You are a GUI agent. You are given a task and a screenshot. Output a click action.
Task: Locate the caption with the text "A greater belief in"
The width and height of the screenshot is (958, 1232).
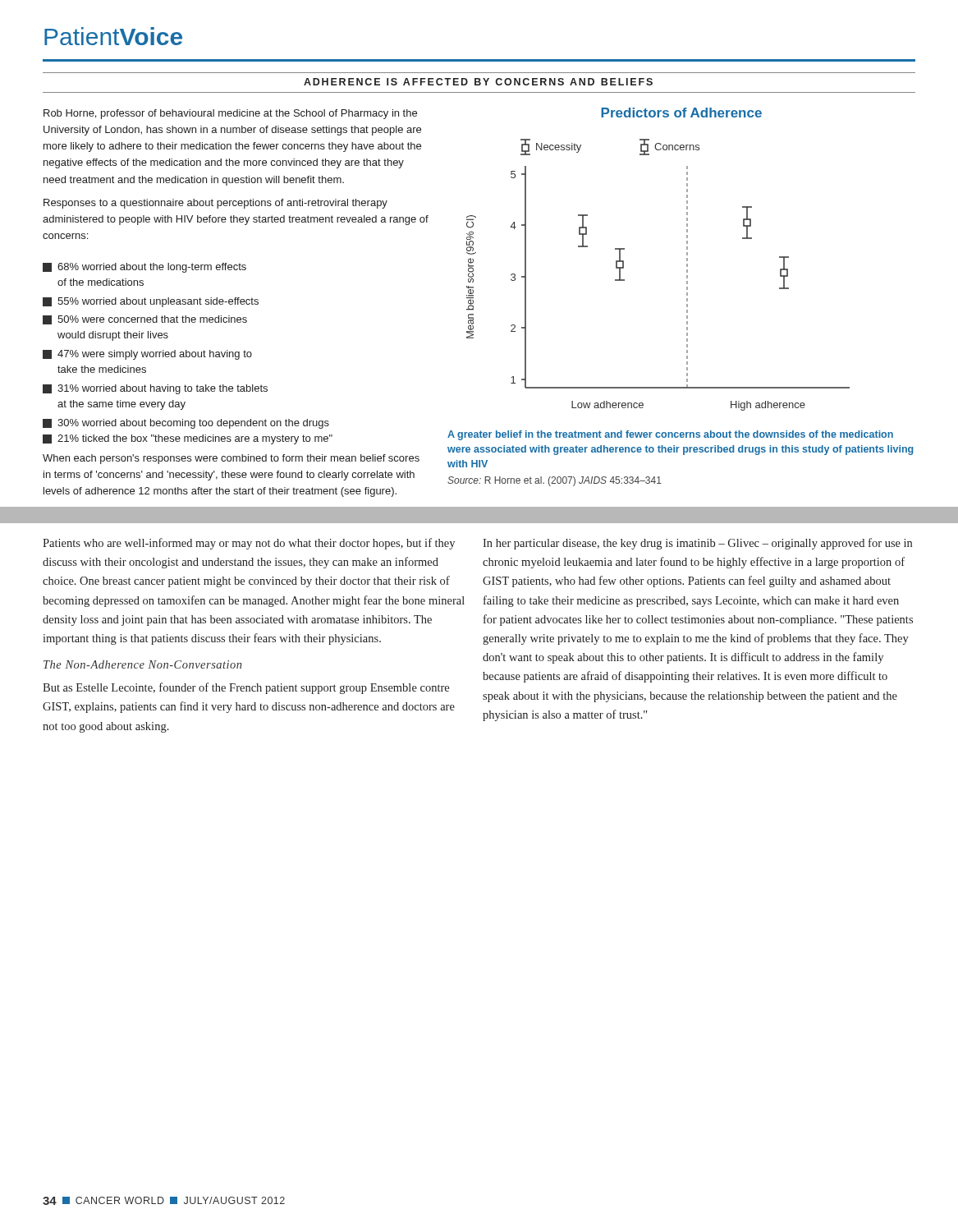pyautogui.click(x=681, y=457)
